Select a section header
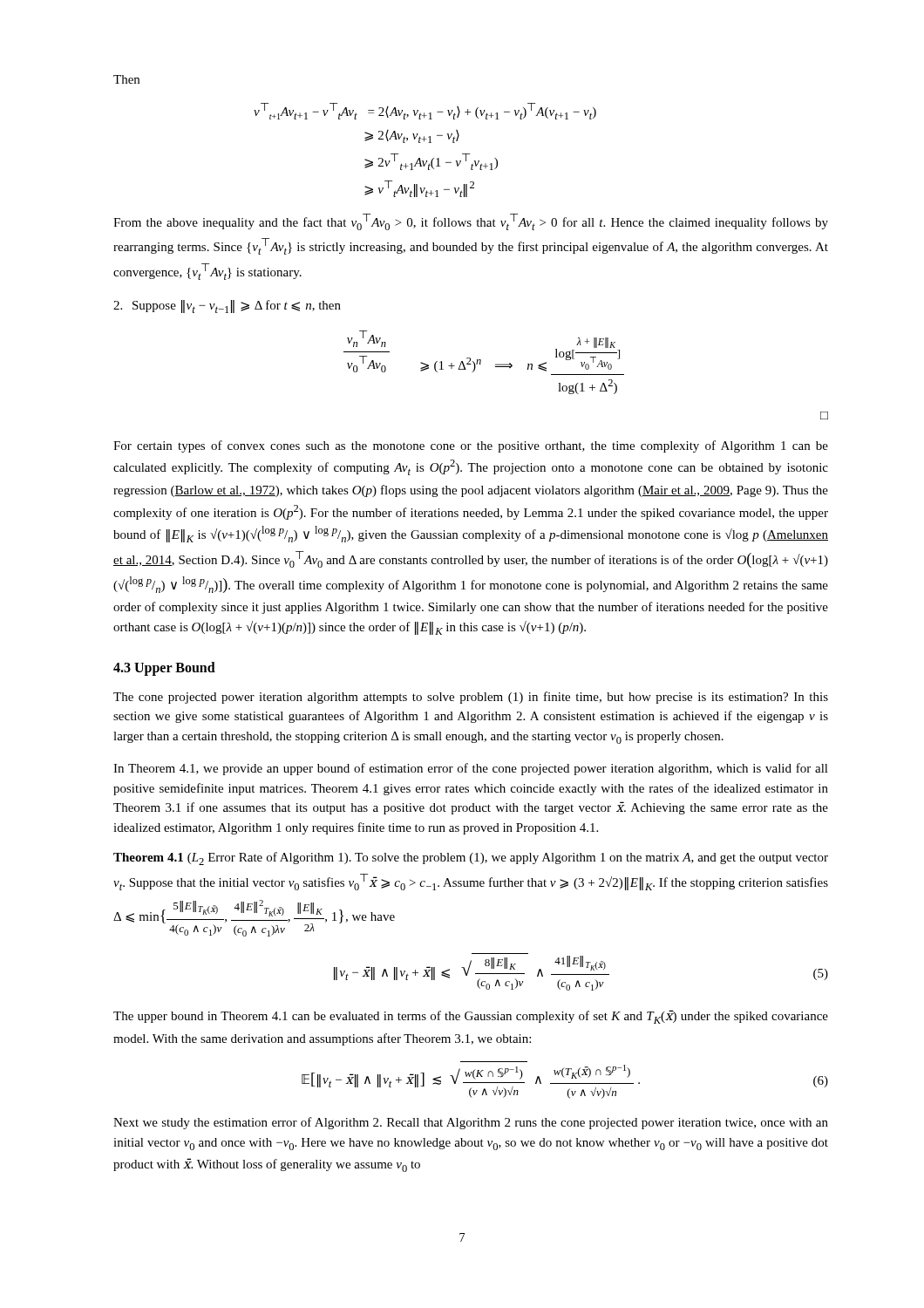924x1308 pixels. point(164,667)
